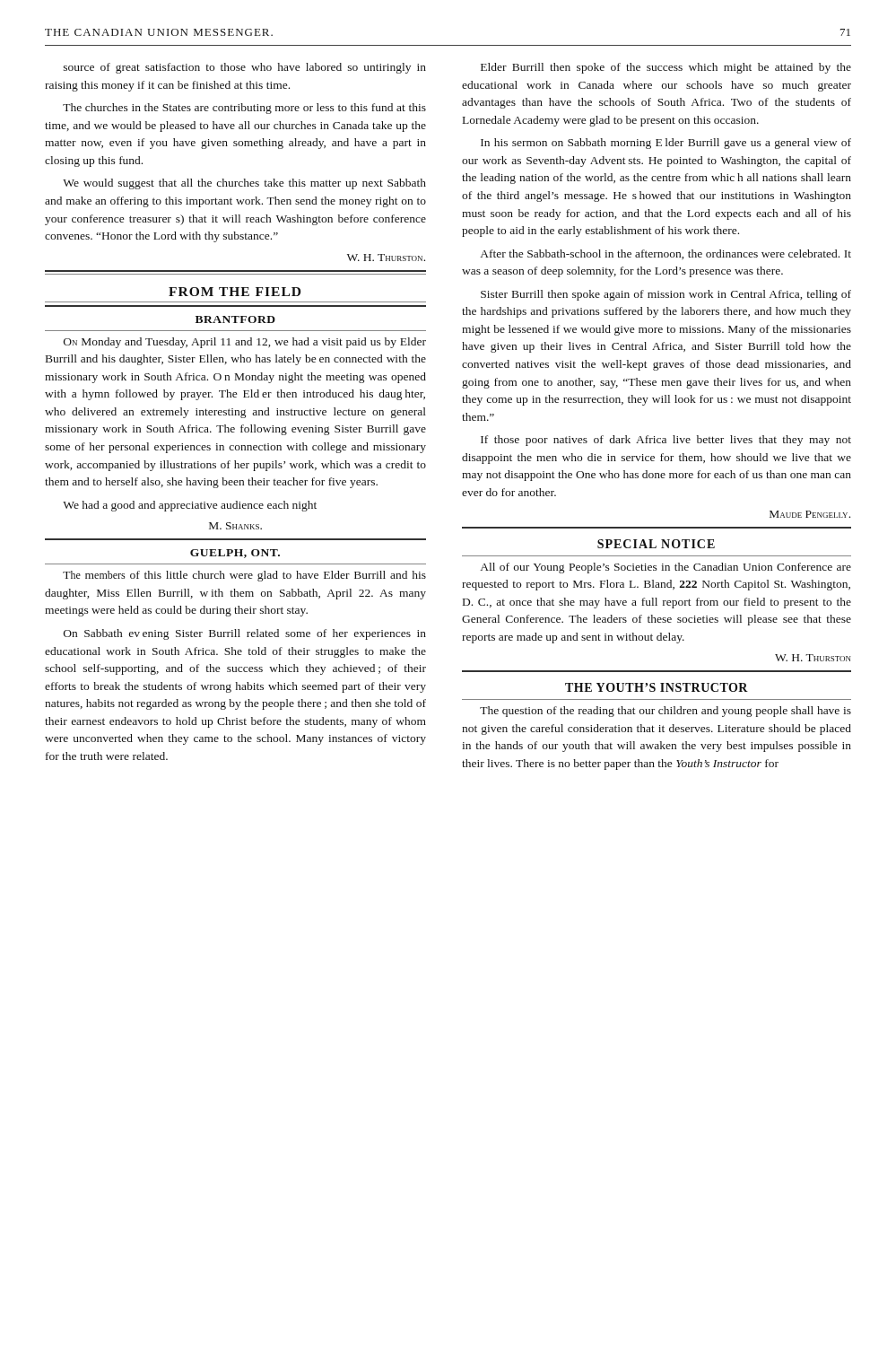Find the passage starting "W. H. Thurston."
This screenshot has height=1346, width=896.
pos(386,257)
